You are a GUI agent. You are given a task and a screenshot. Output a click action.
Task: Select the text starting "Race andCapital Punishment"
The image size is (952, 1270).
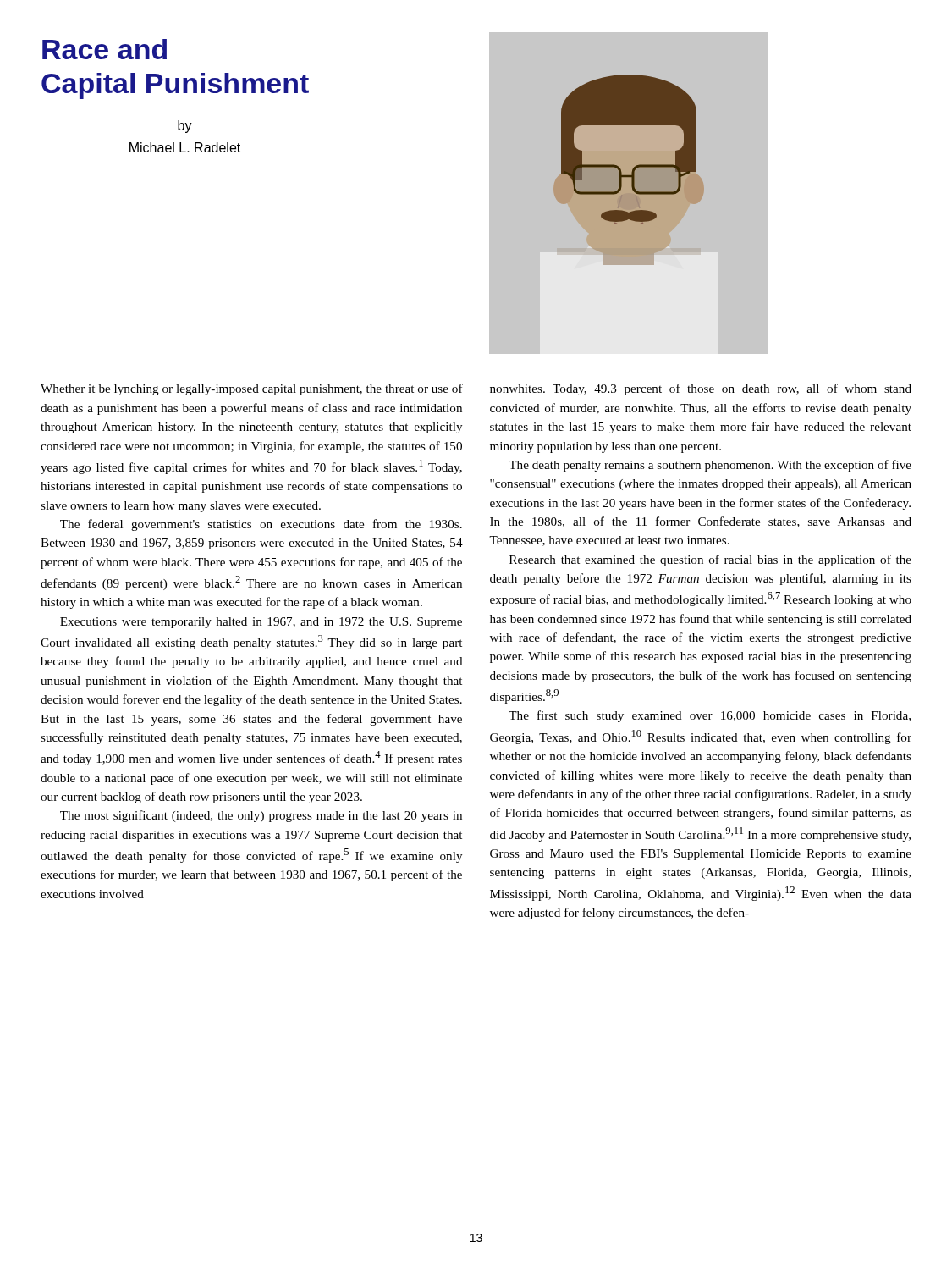click(x=184, y=66)
